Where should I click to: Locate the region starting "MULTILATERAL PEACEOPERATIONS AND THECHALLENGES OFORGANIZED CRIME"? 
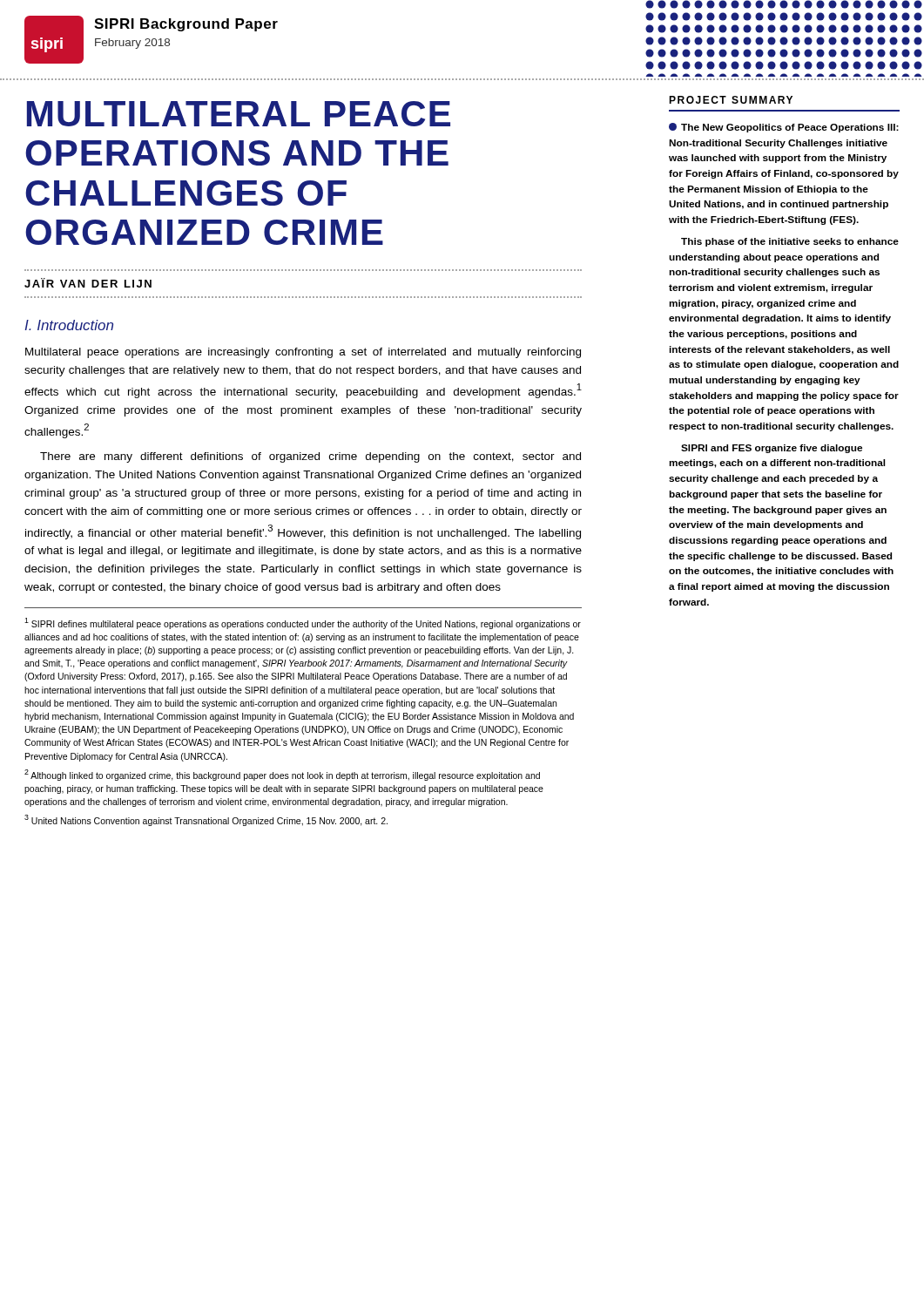tap(303, 173)
